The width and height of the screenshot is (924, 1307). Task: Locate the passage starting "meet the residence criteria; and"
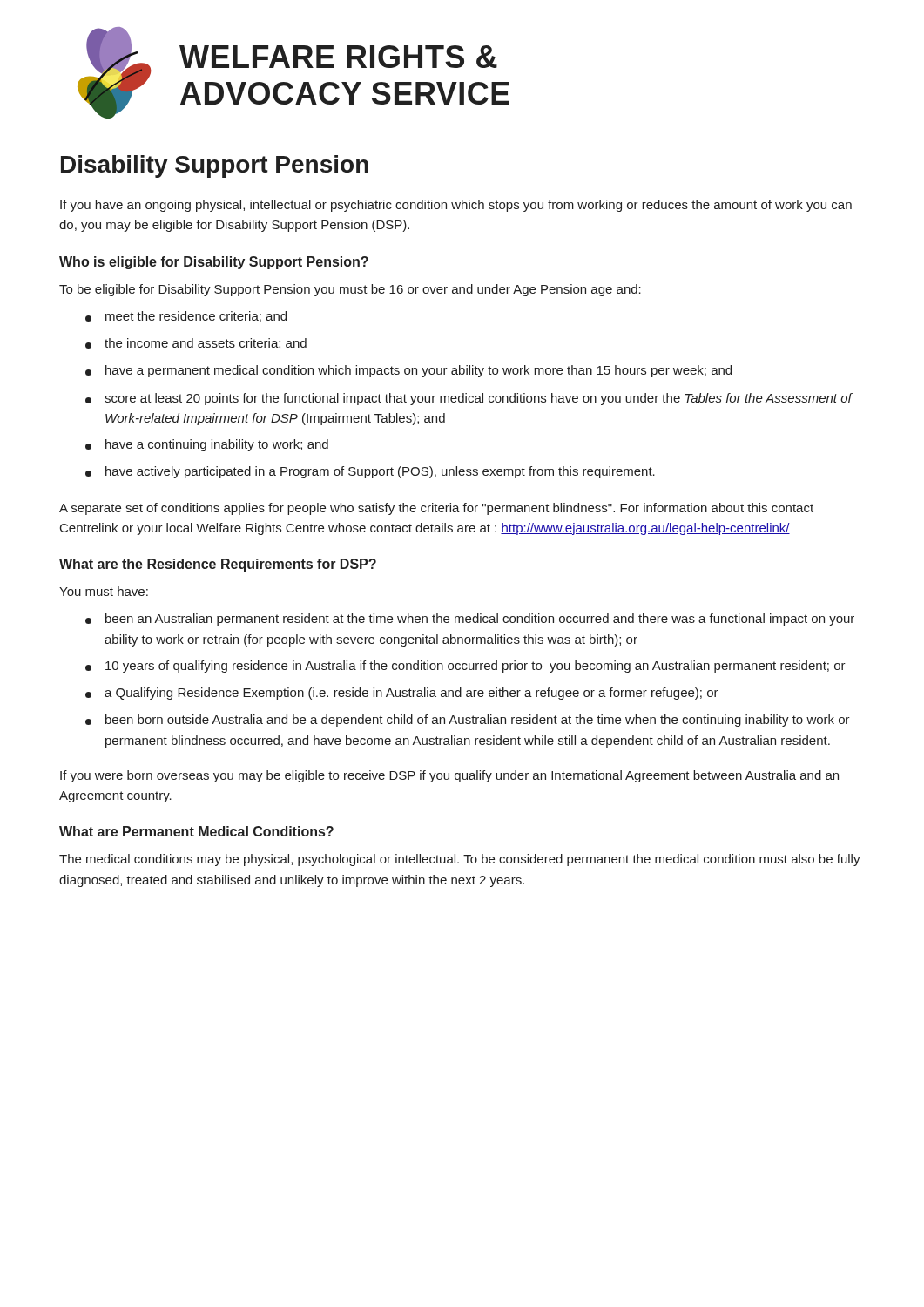coord(186,317)
